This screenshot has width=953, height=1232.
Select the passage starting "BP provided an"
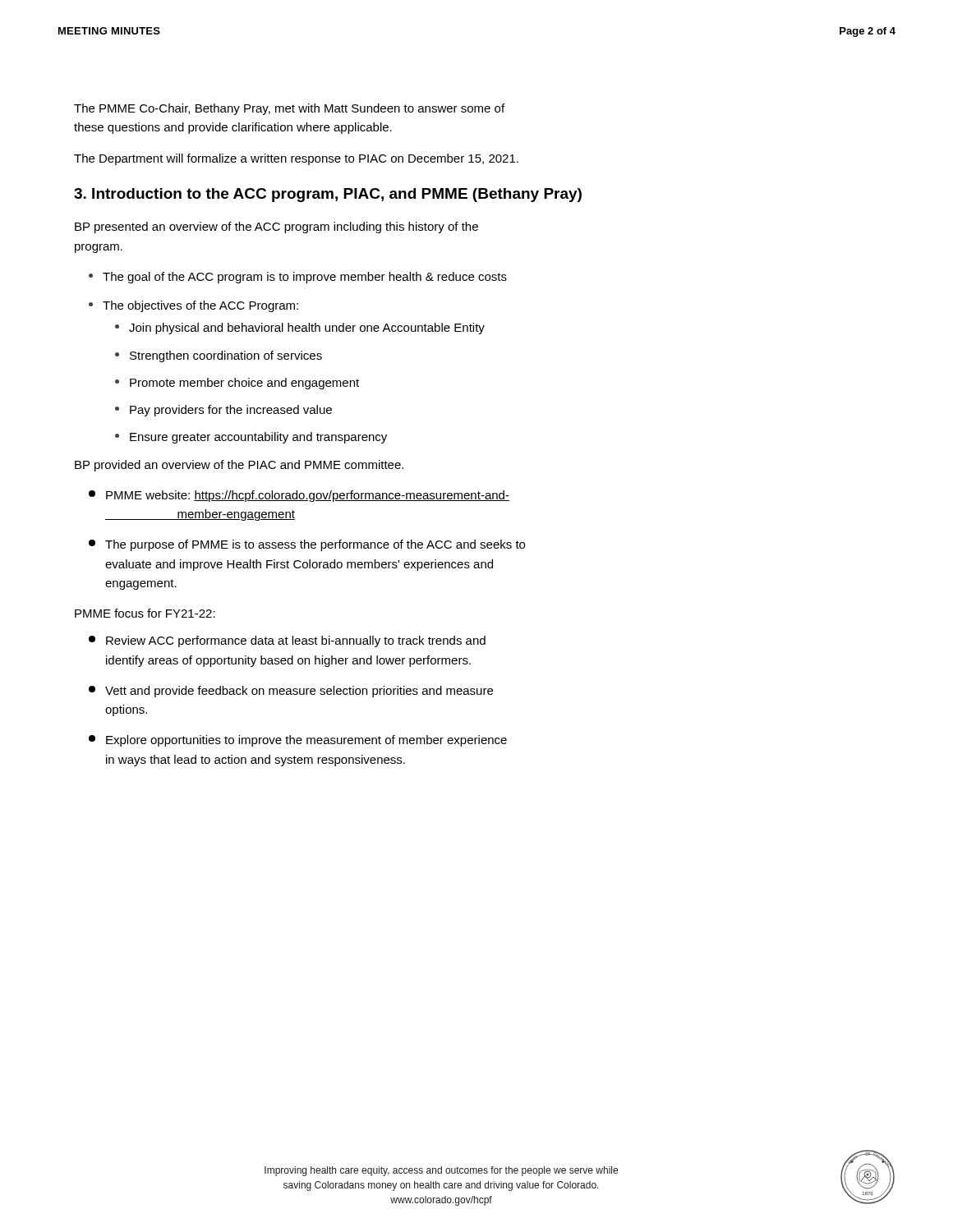pyautogui.click(x=239, y=464)
